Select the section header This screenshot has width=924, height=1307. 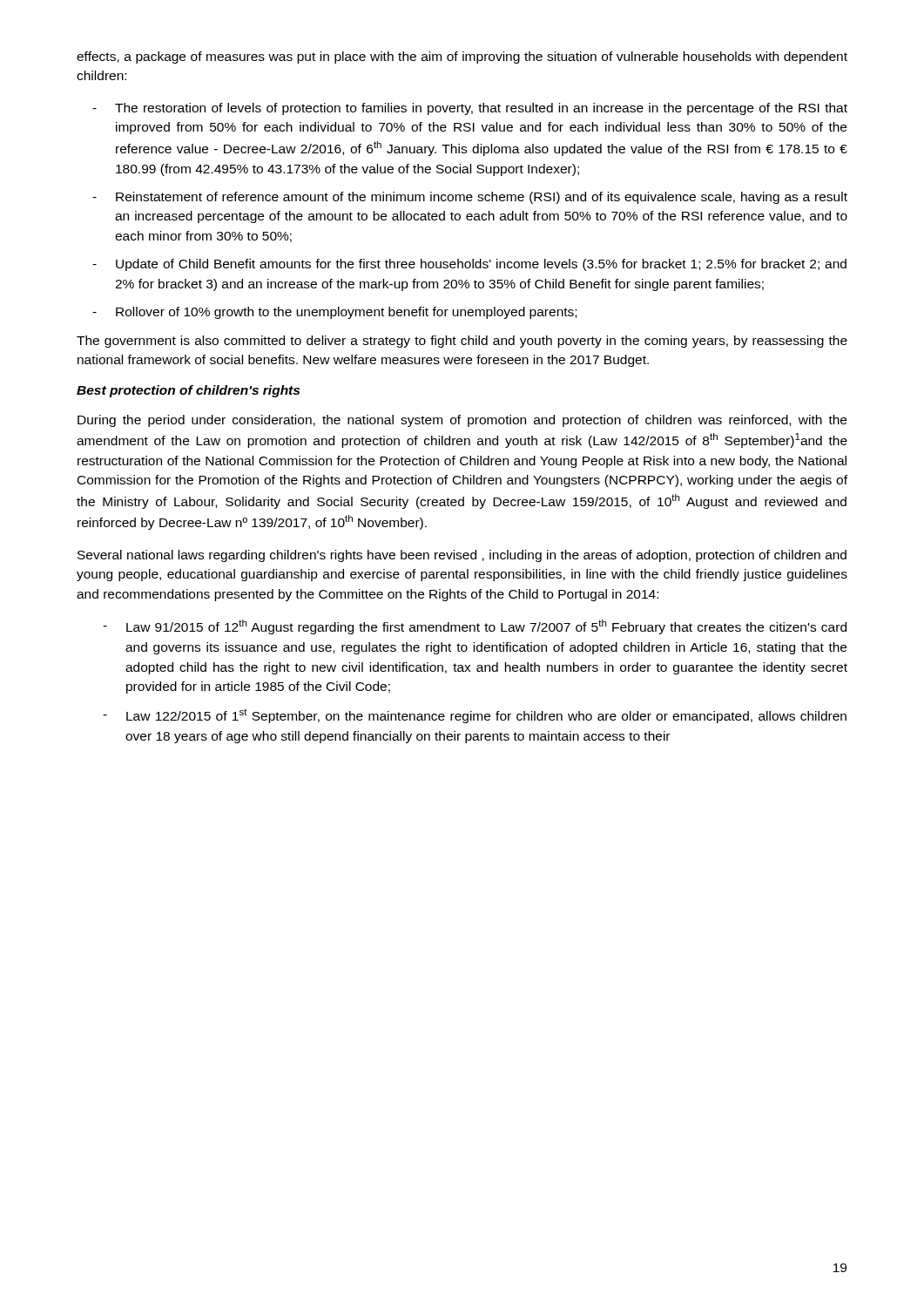[188, 390]
